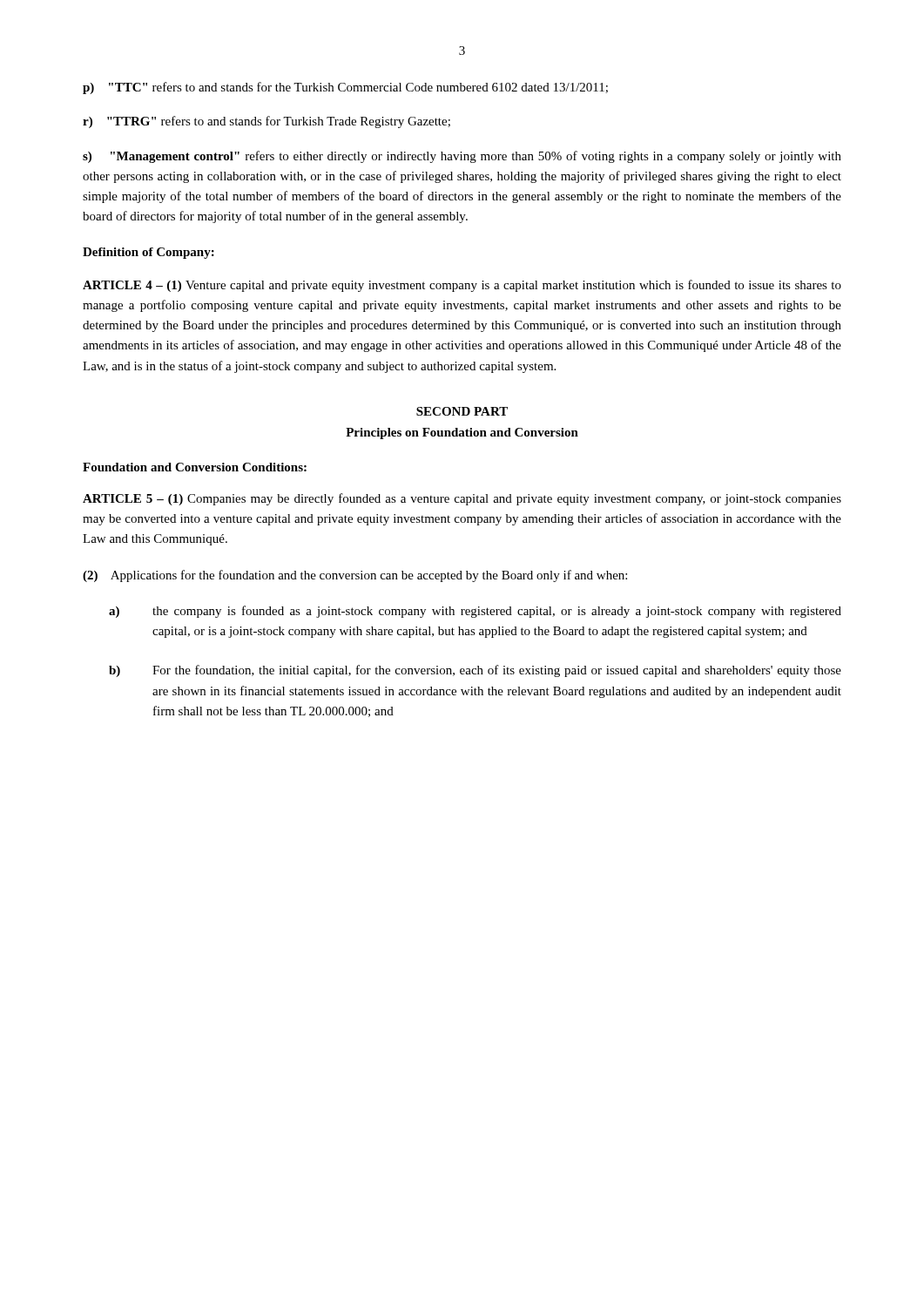Click the passage that begins "p) "TTC" refers to and stands for"
924x1307 pixels.
(346, 87)
